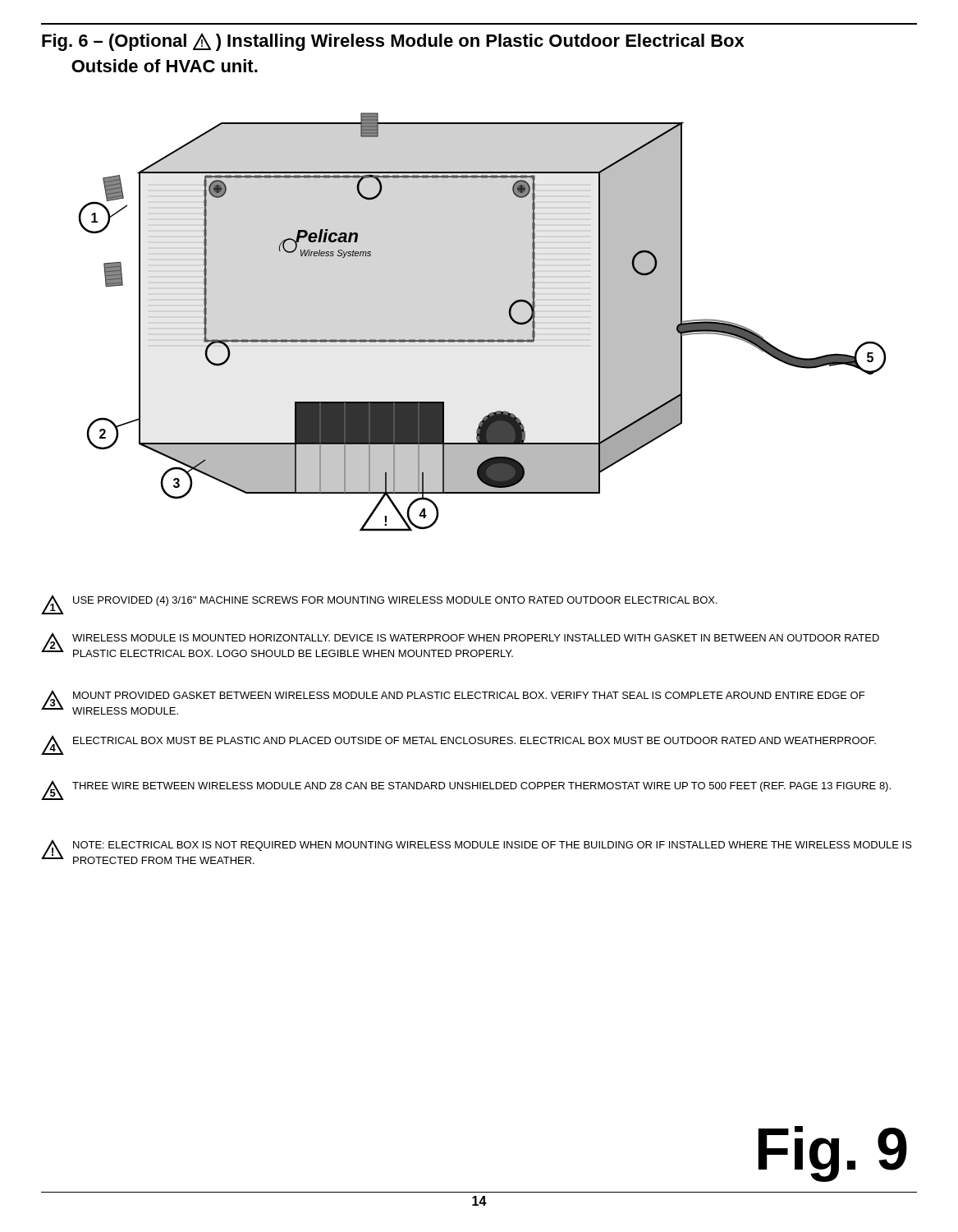Point to the block beginning "4 ELECTRICAL BOX MUST BE PLASTIC"
958x1232 pixels.
(479, 748)
